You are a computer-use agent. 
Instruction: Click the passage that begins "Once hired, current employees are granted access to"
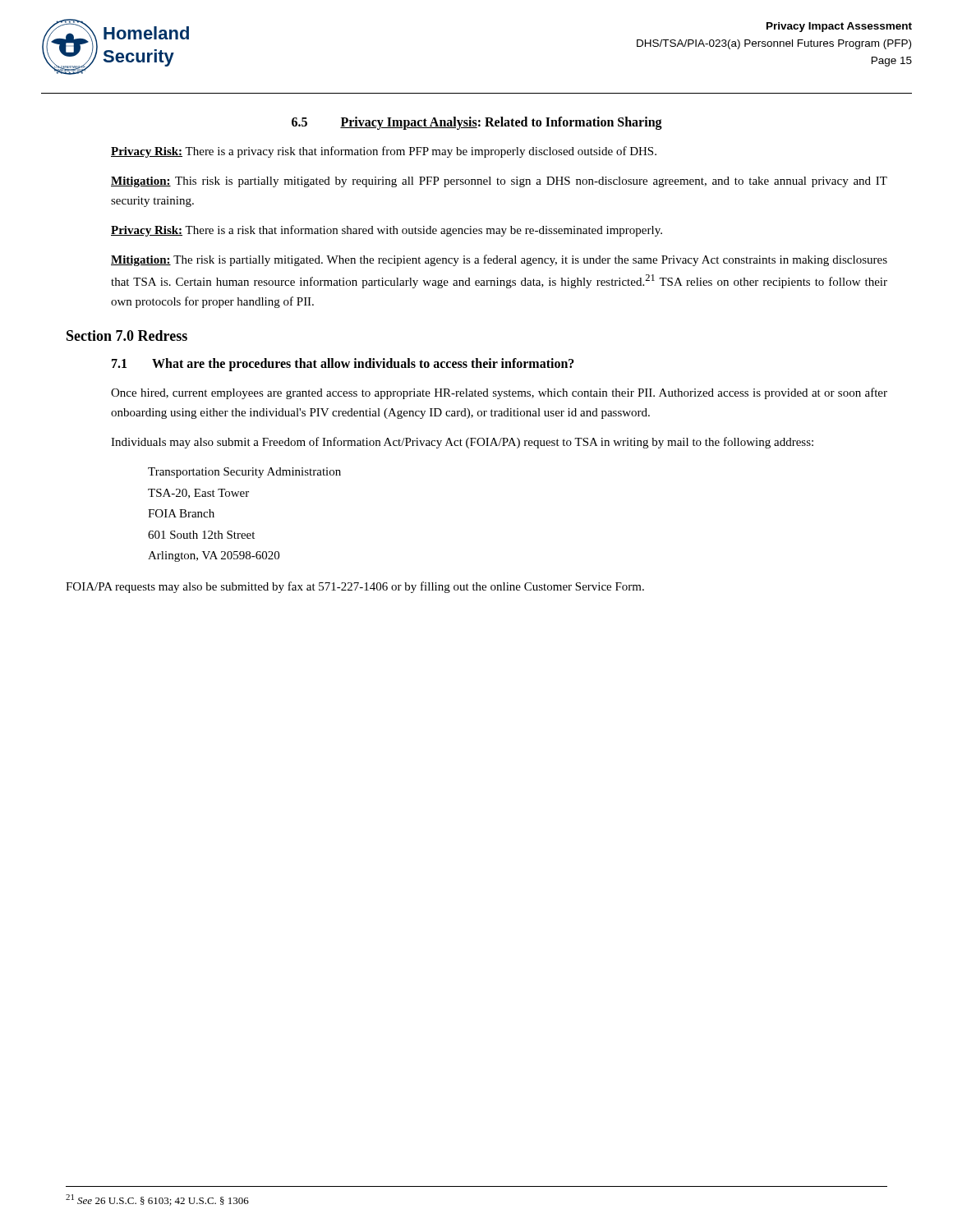tap(499, 402)
